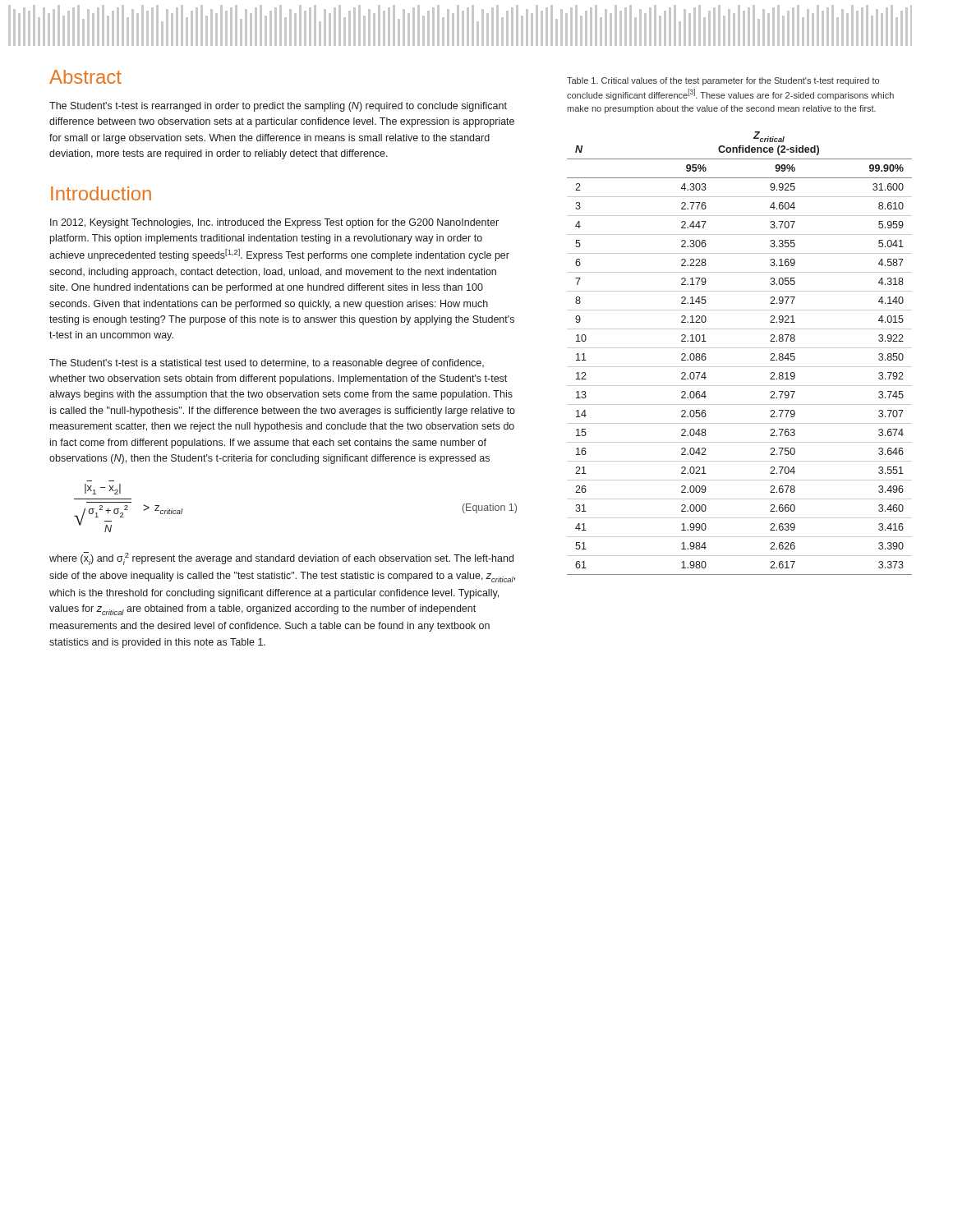This screenshot has height=1232, width=953.
Task: Locate the block of text that opens with "The Student's t-test is rearranged in"
Action: [283, 130]
